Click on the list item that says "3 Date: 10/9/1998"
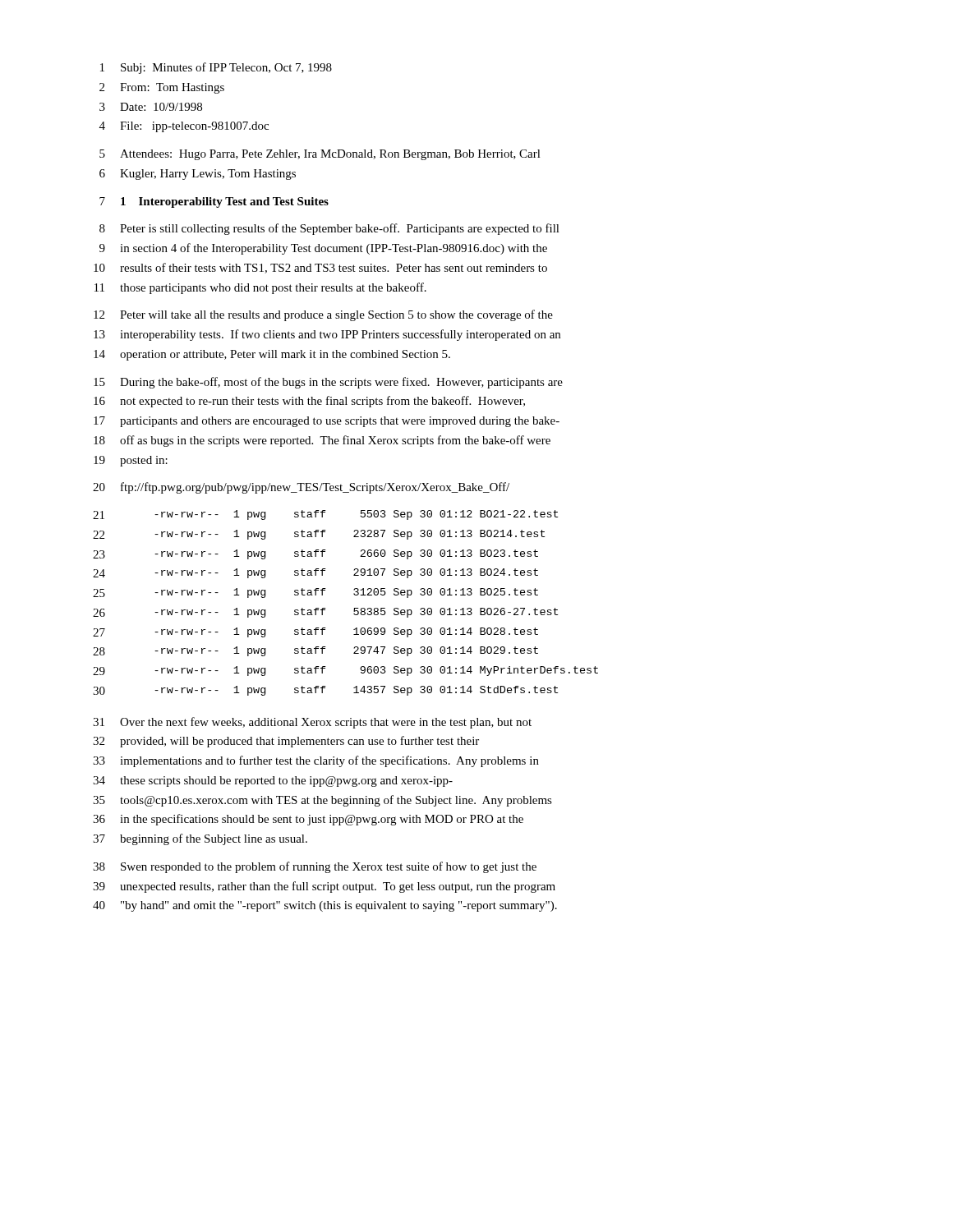The image size is (953, 1232). [156, 106]
